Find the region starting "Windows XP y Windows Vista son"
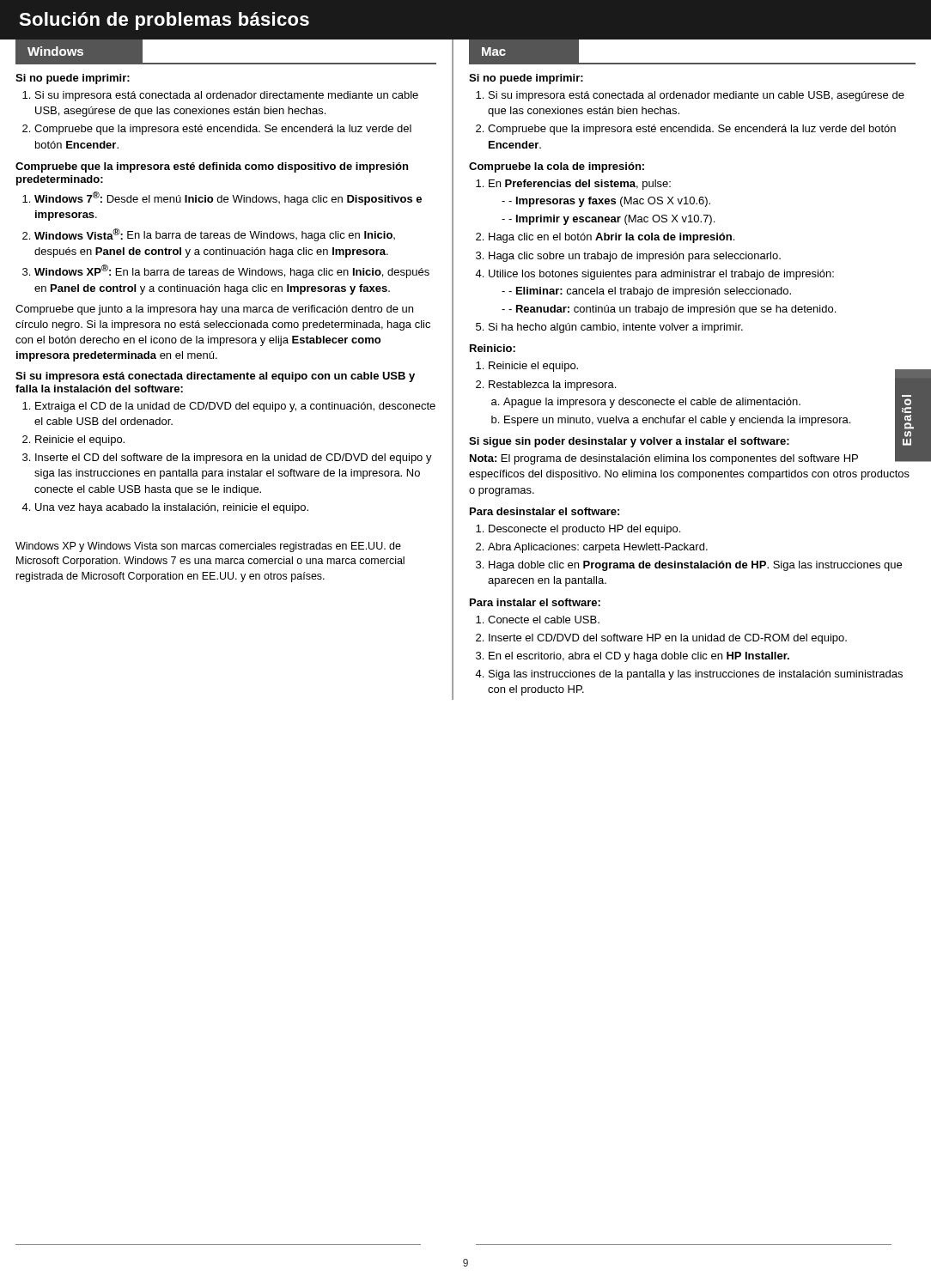 coord(210,561)
